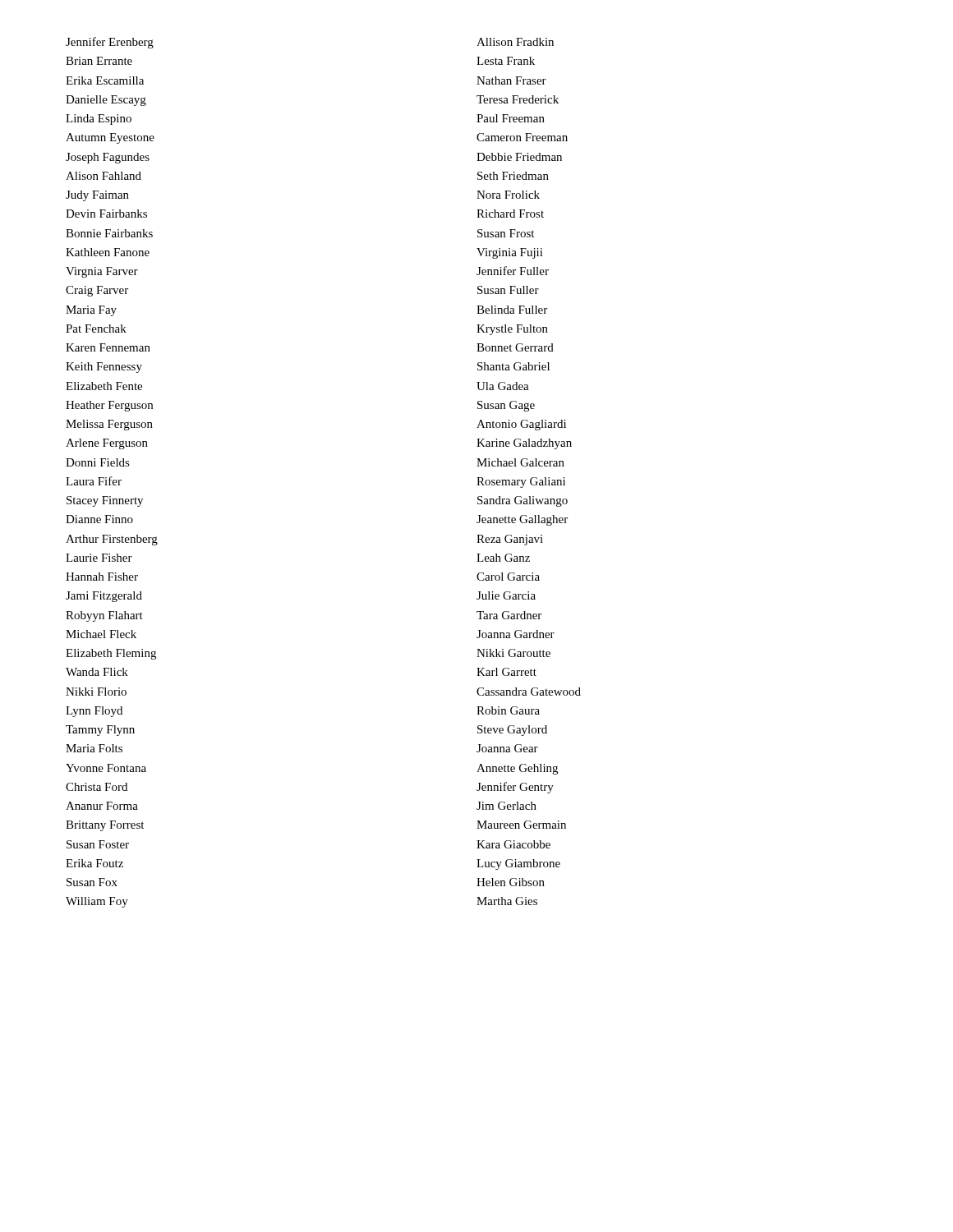This screenshot has height=1232, width=953.
Task: Select the block starting "Nikki Florio"
Action: pos(96,691)
